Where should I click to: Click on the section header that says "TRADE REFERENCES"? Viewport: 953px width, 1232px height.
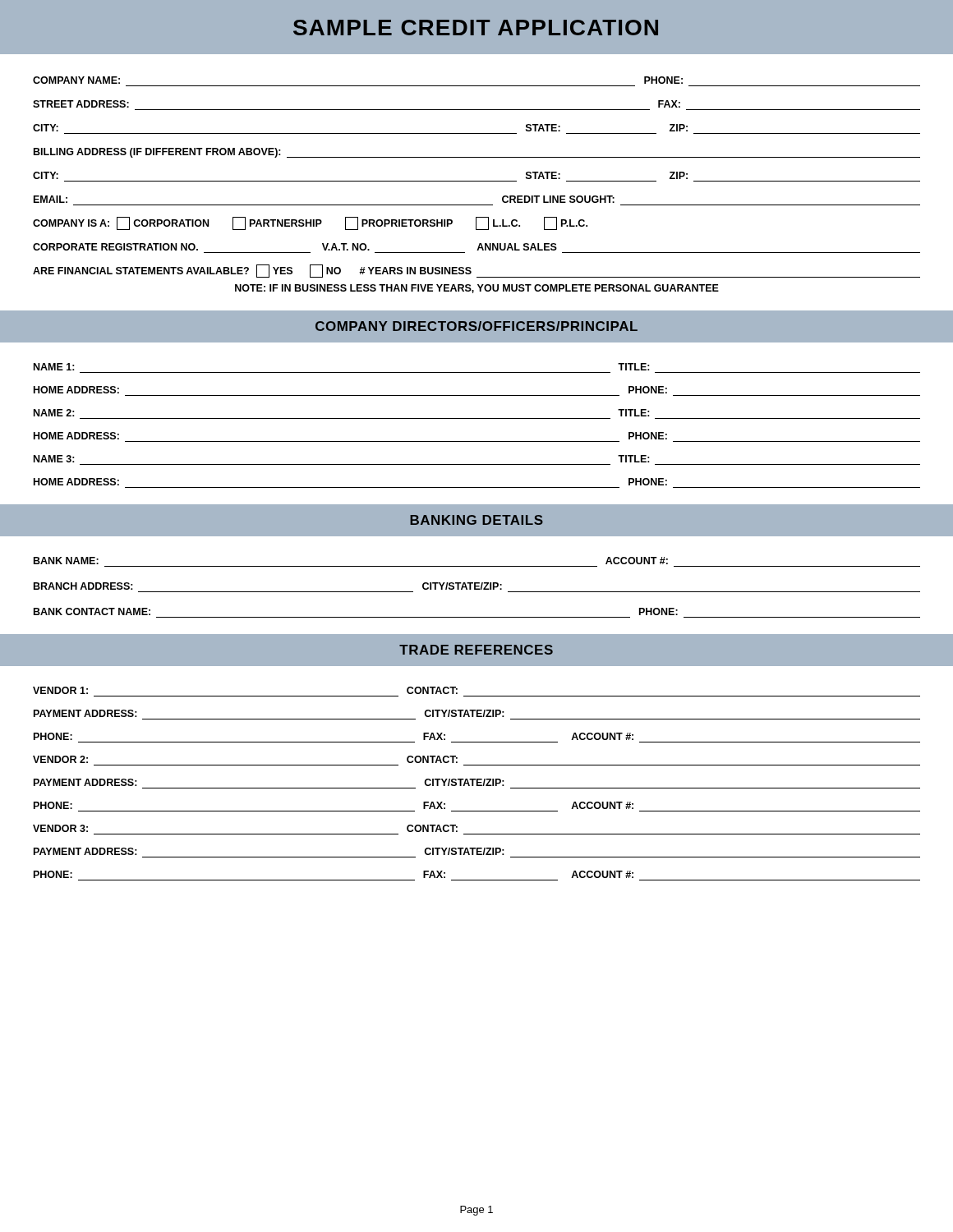pos(476,650)
